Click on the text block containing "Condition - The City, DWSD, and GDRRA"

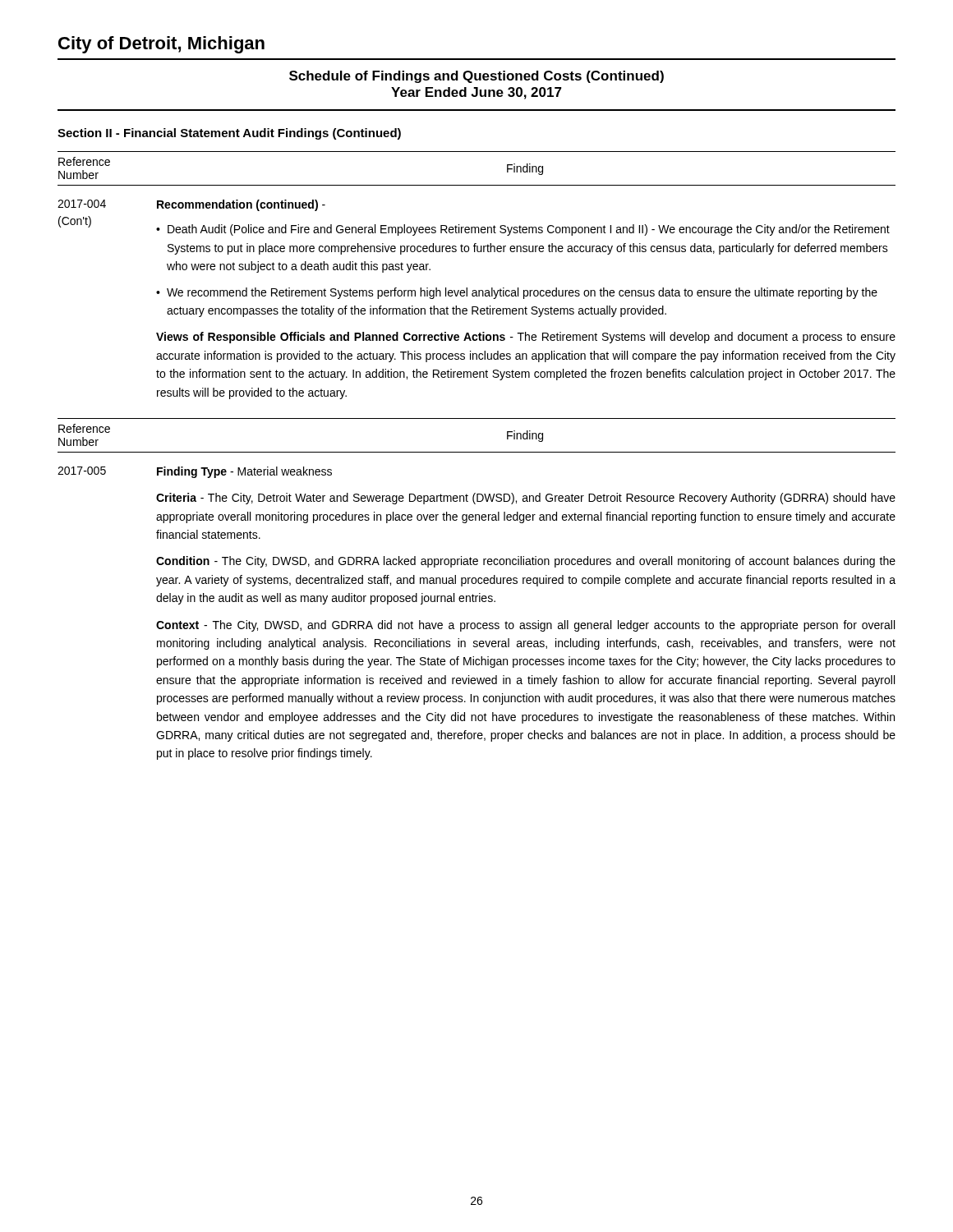point(526,580)
